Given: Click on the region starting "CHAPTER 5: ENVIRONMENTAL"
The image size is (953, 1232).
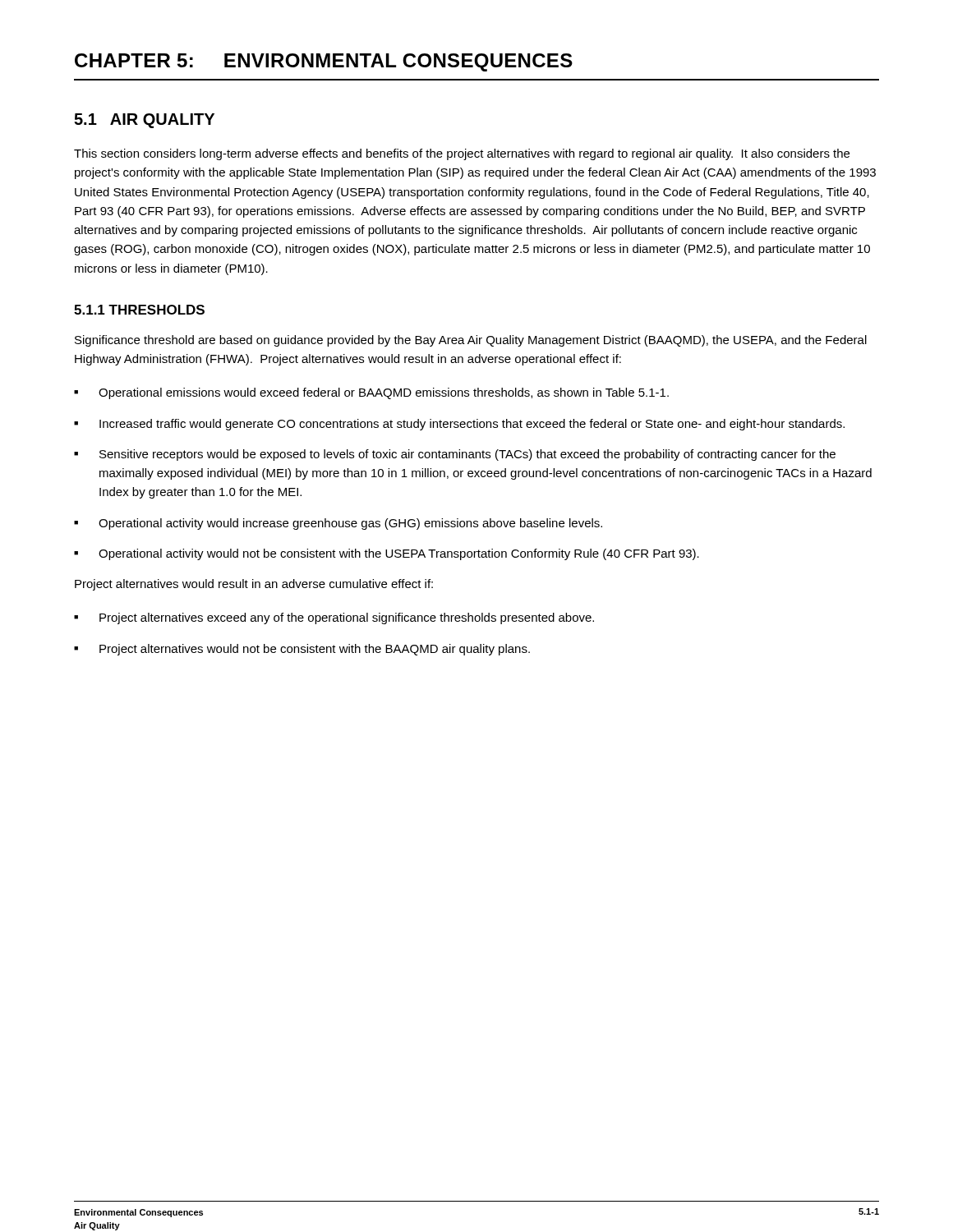Looking at the screenshot, I should point(323,60).
